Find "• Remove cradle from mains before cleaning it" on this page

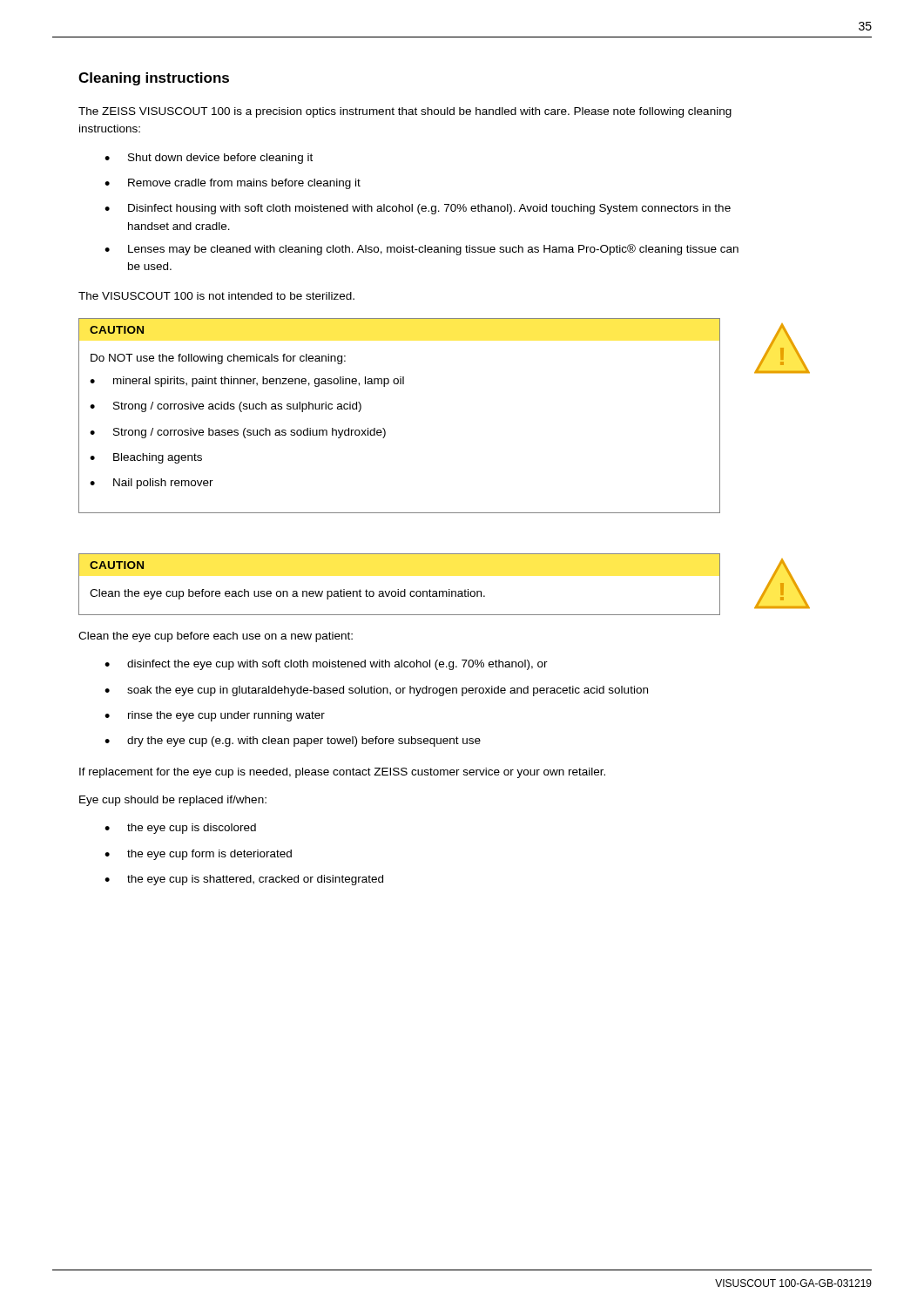tap(232, 184)
